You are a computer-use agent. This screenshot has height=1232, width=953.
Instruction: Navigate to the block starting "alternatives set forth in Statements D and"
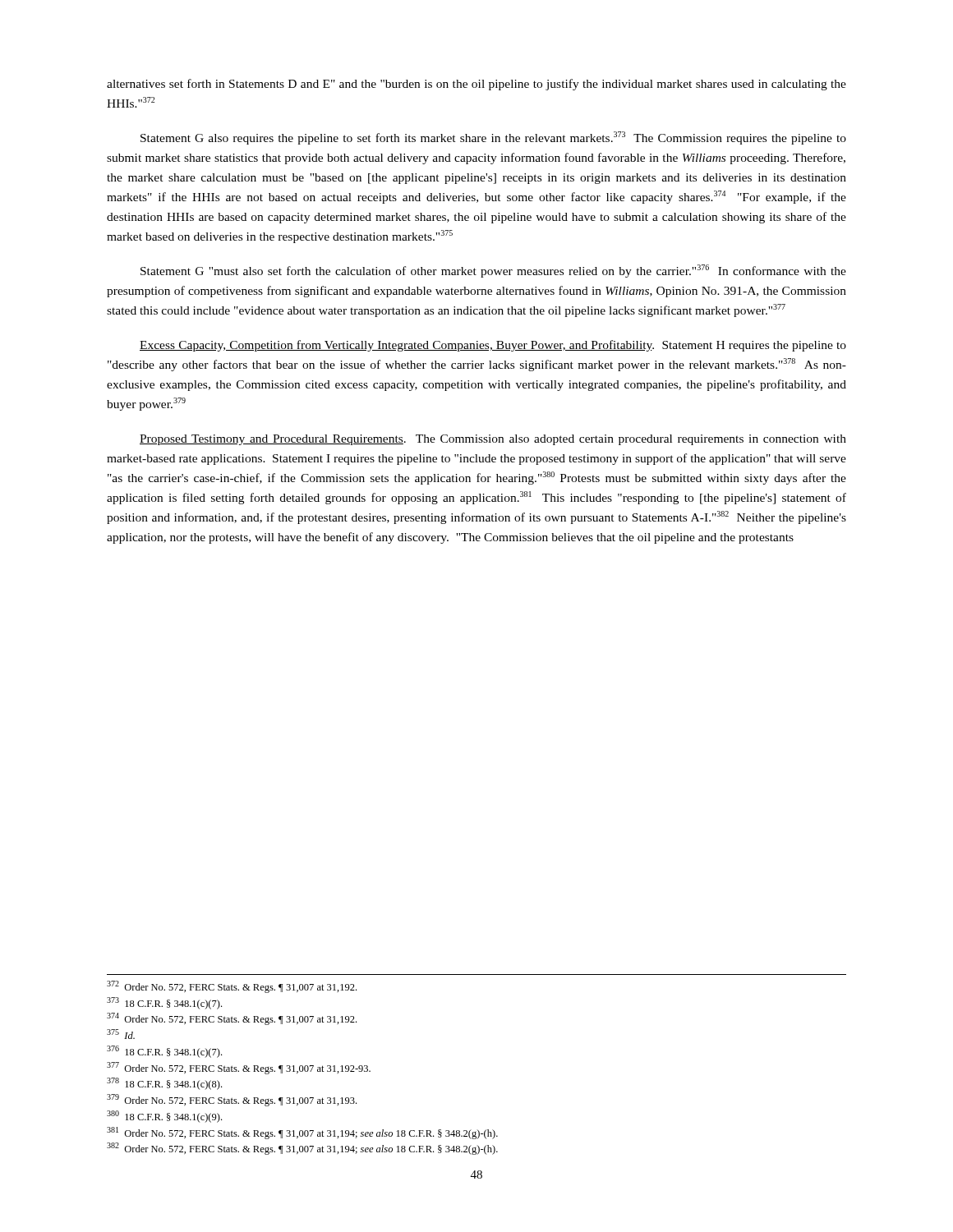[x=476, y=94]
